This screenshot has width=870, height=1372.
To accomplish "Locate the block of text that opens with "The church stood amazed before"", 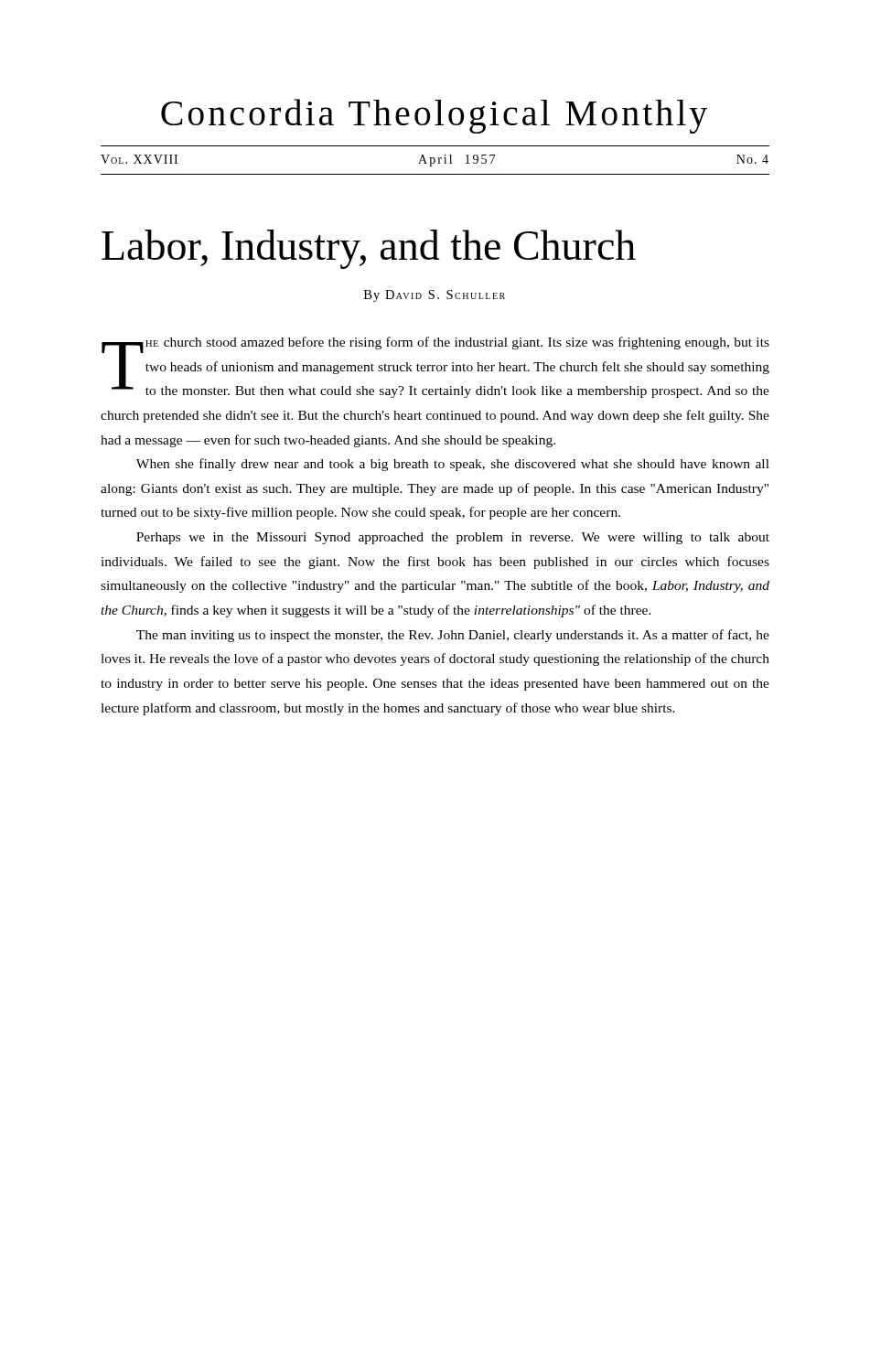I will [435, 525].
